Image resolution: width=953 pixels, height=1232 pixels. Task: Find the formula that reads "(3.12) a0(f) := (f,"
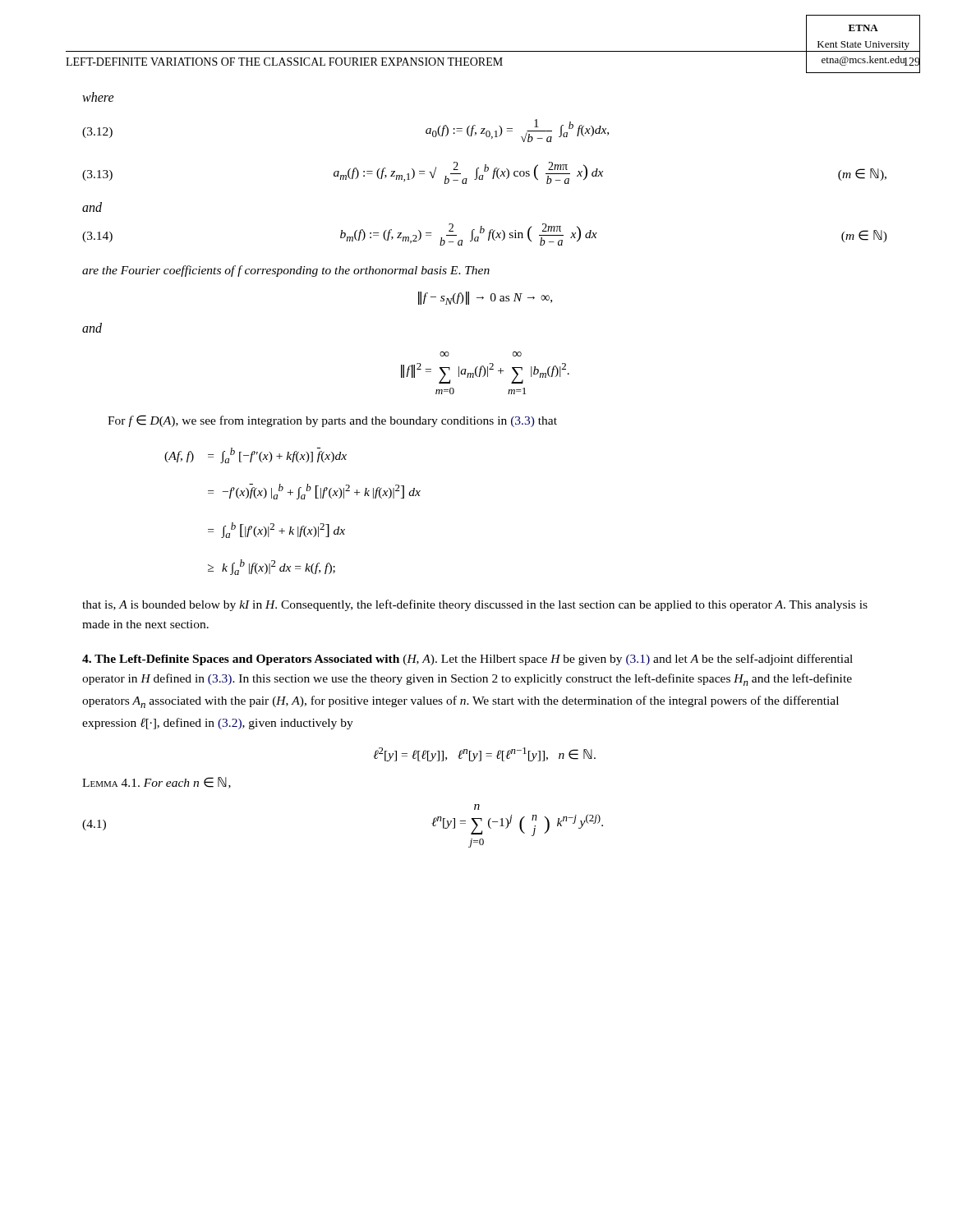(485, 131)
